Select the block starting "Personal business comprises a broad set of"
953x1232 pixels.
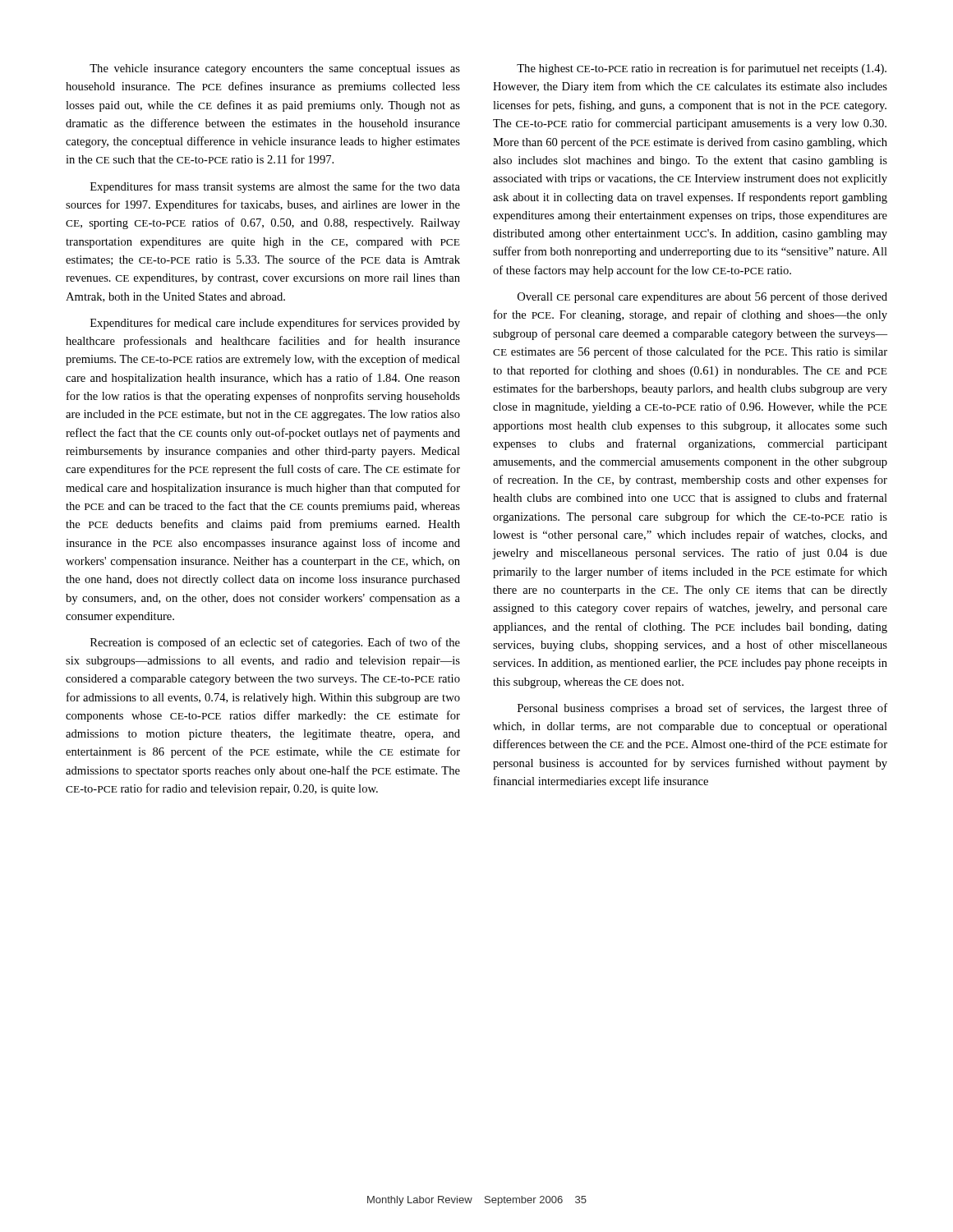coord(690,745)
